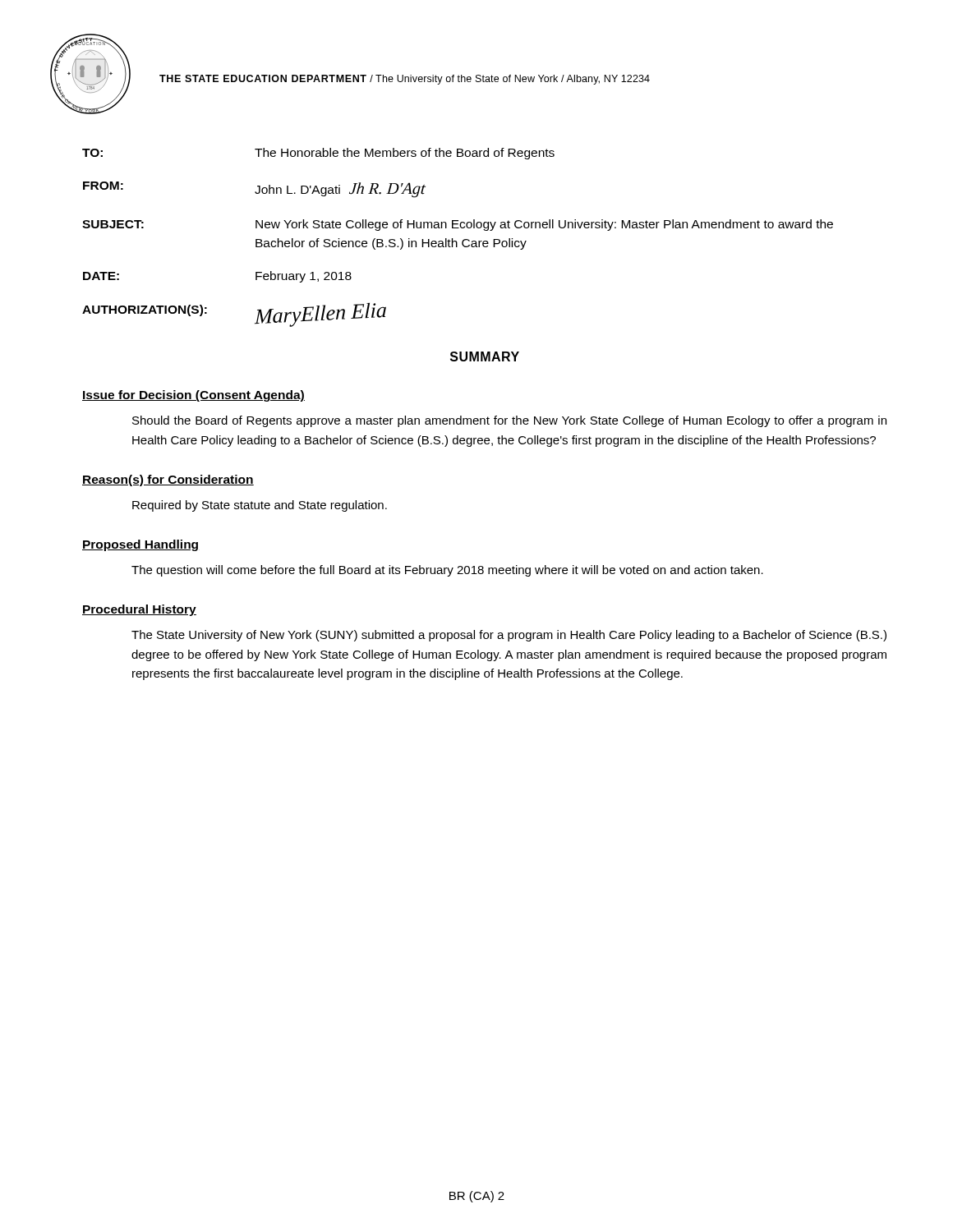Image resolution: width=953 pixels, height=1232 pixels.
Task: Select the text block that says "SUBJECT: New York State College of Human"
Action: [485, 234]
